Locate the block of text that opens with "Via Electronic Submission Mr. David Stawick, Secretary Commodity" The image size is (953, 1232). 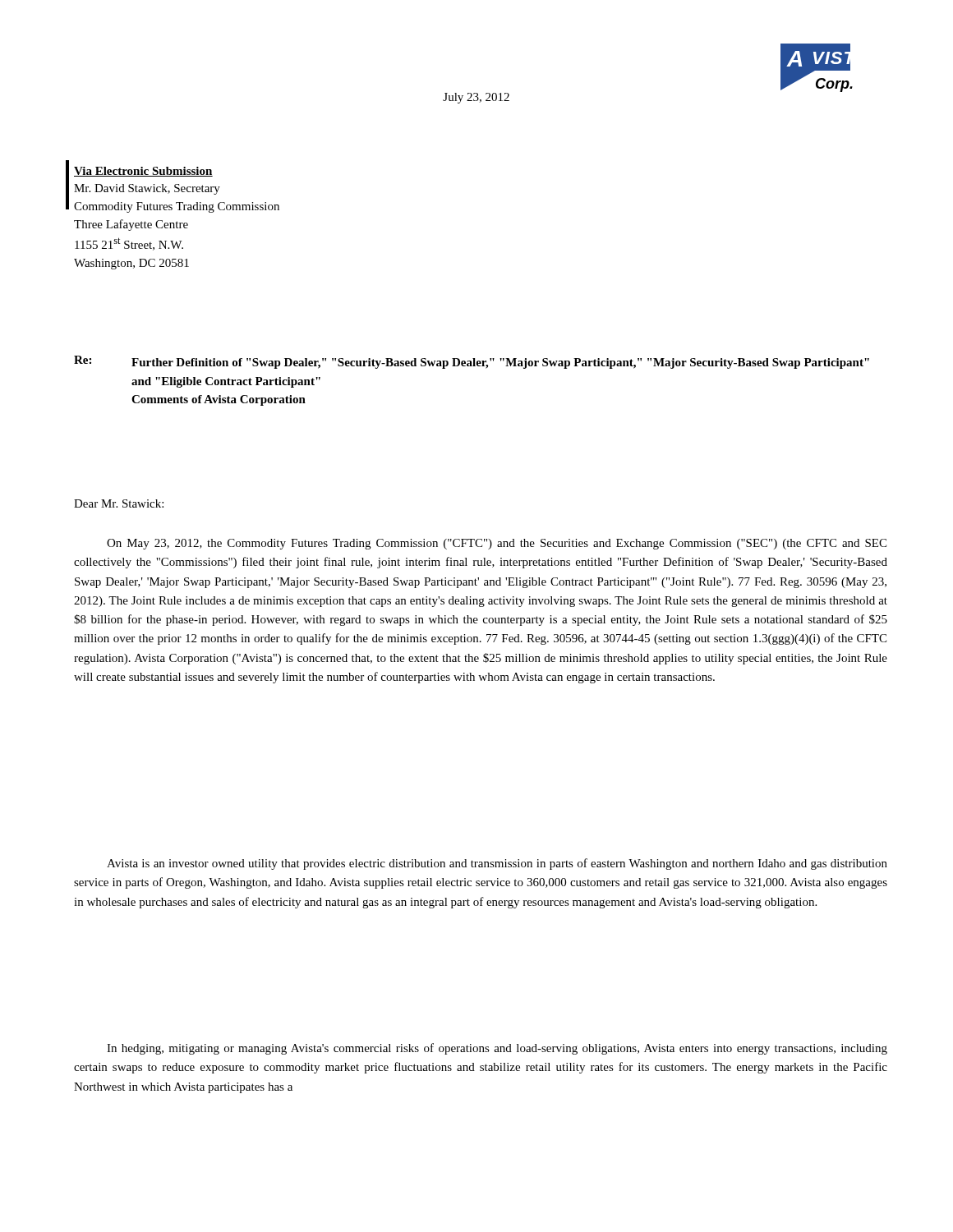point(143,172)
